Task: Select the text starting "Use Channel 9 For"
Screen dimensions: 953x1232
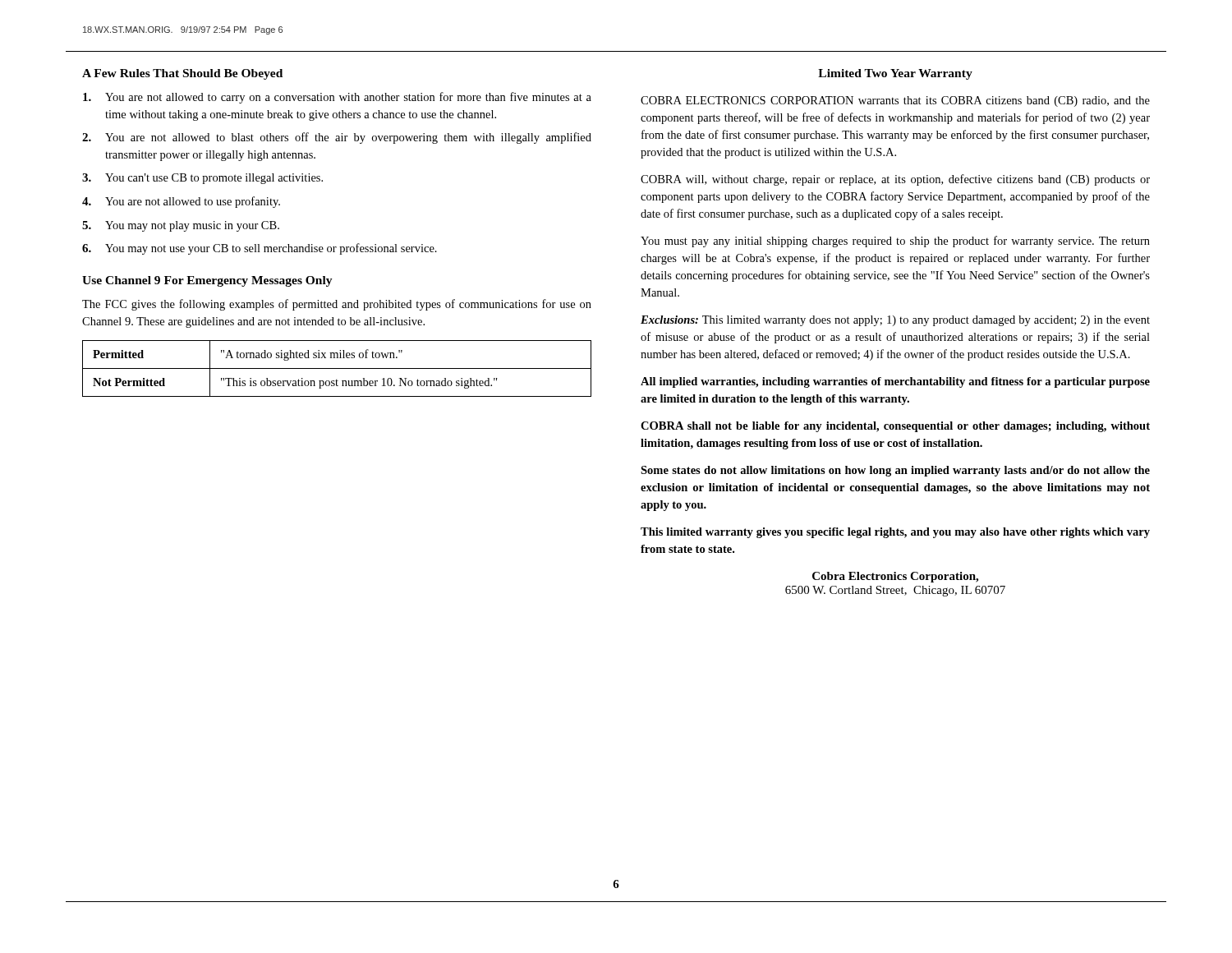Action: pos(207,280)
